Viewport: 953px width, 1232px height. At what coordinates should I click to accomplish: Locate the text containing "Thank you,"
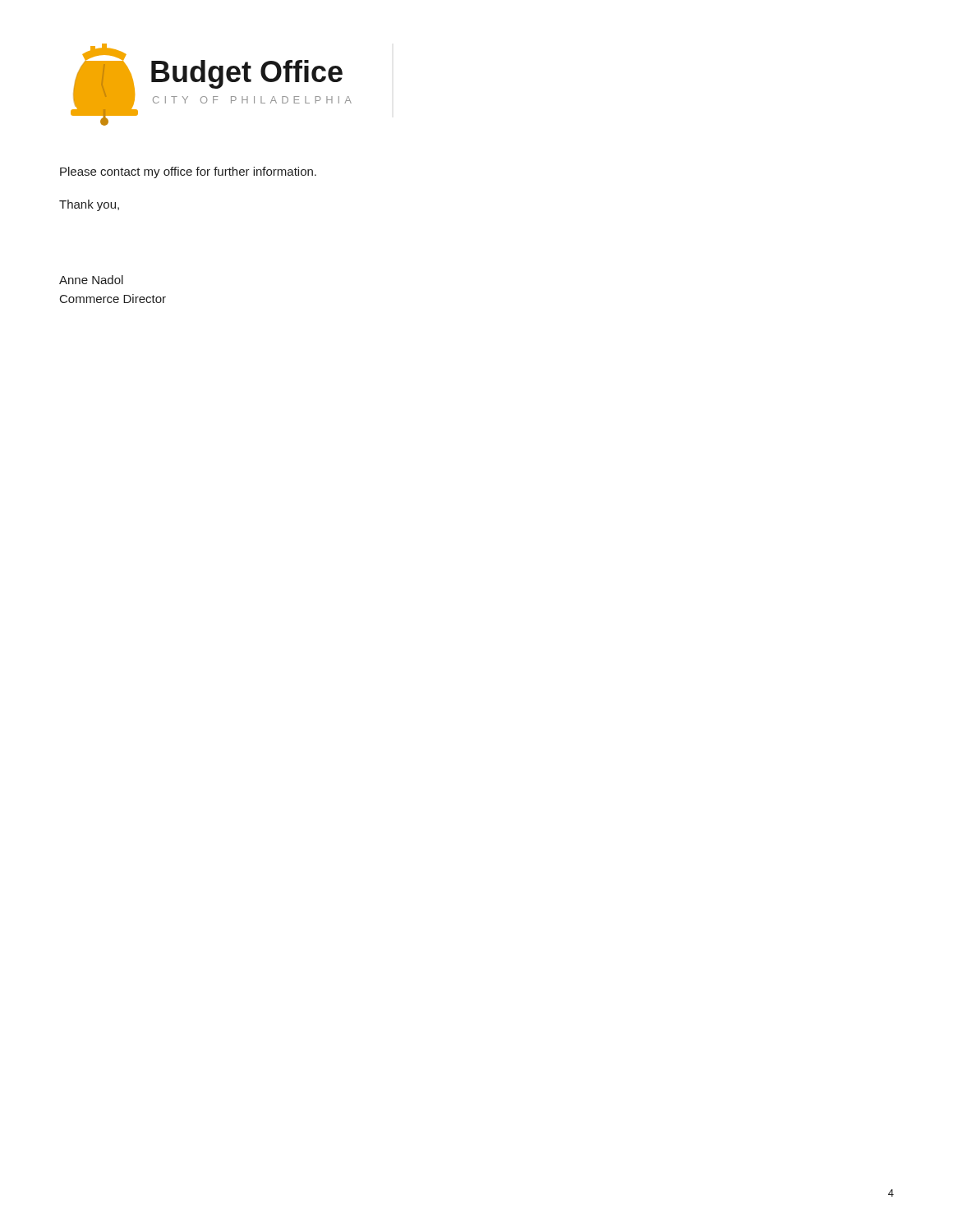click(90, 204)
